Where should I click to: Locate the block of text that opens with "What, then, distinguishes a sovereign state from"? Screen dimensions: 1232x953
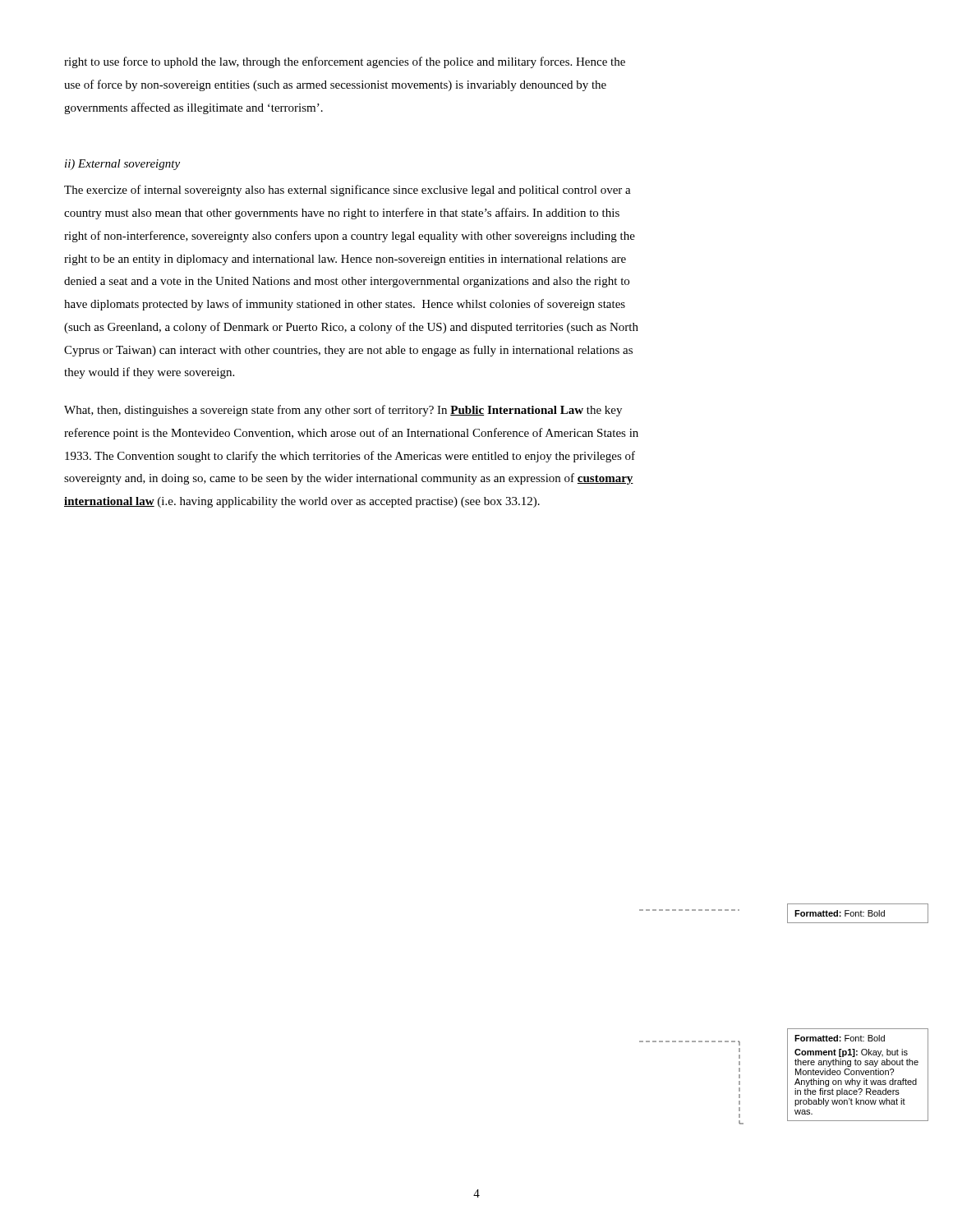(x=352, y=456)
